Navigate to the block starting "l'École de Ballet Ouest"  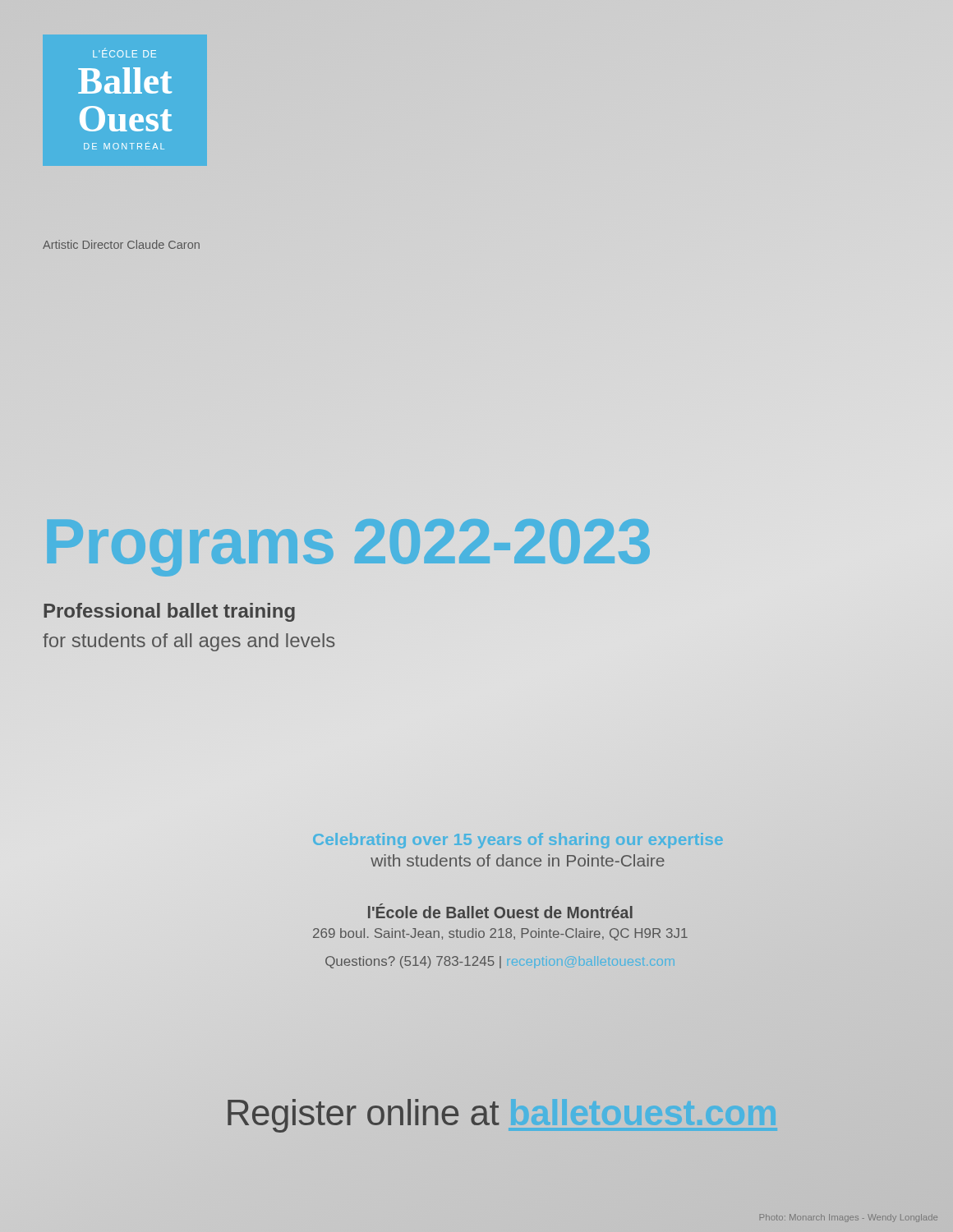coord(500,937)
